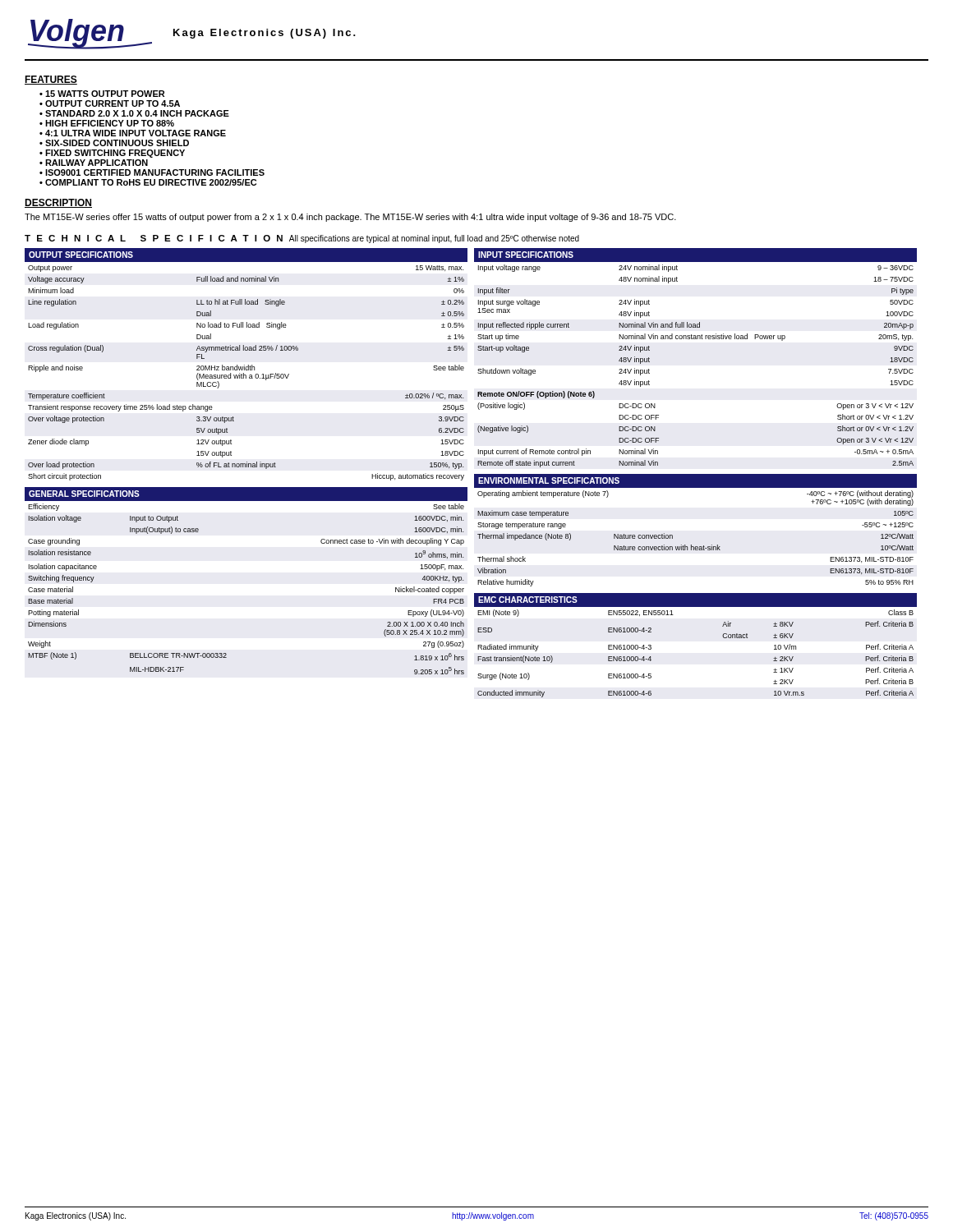The image size is (953, 1232).
Task: Find the element starting "• HIGH EFFICIENCY UP TO 88%"
Action: click(x=107, y=123)
